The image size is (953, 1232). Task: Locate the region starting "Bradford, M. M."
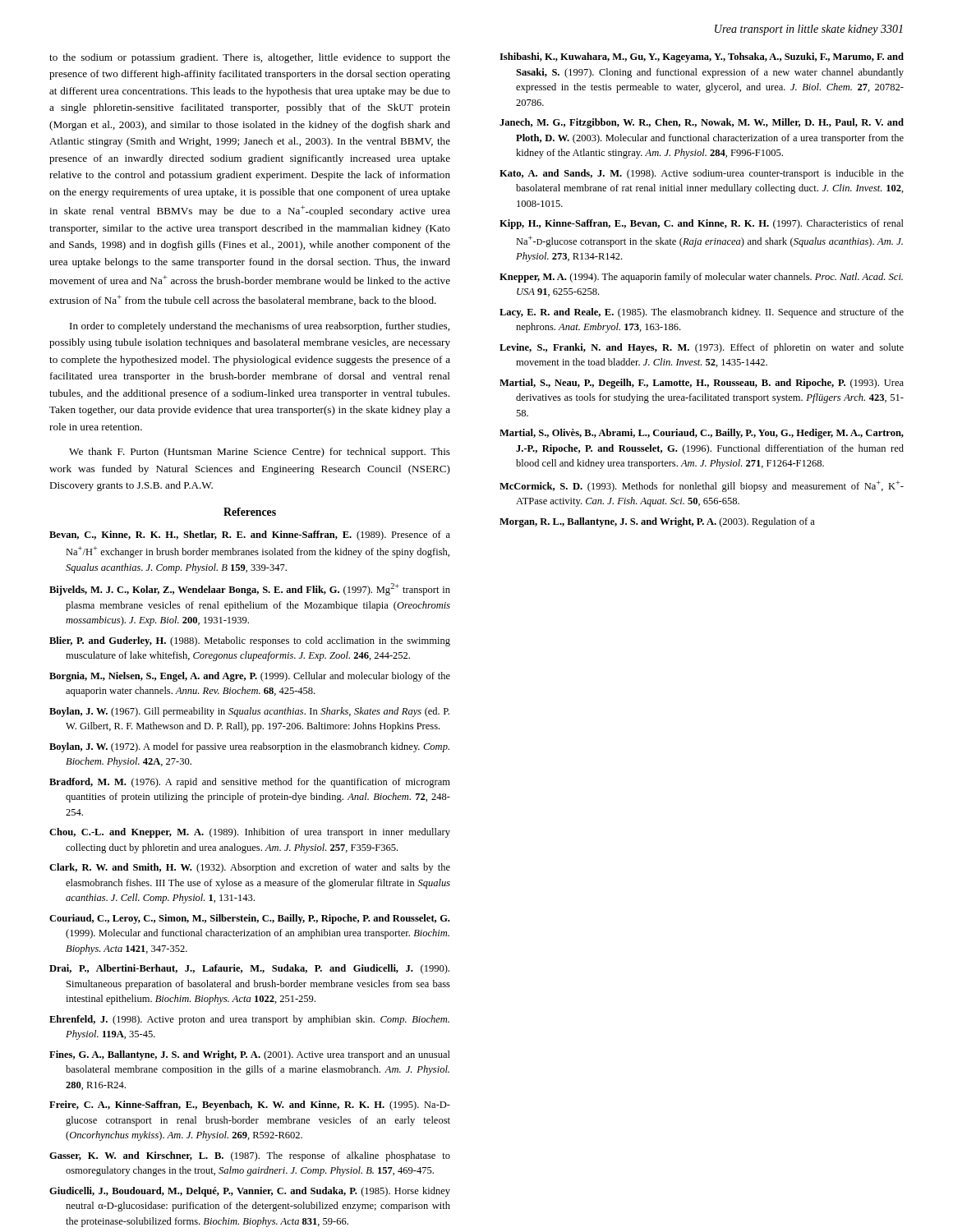[250, 797]
